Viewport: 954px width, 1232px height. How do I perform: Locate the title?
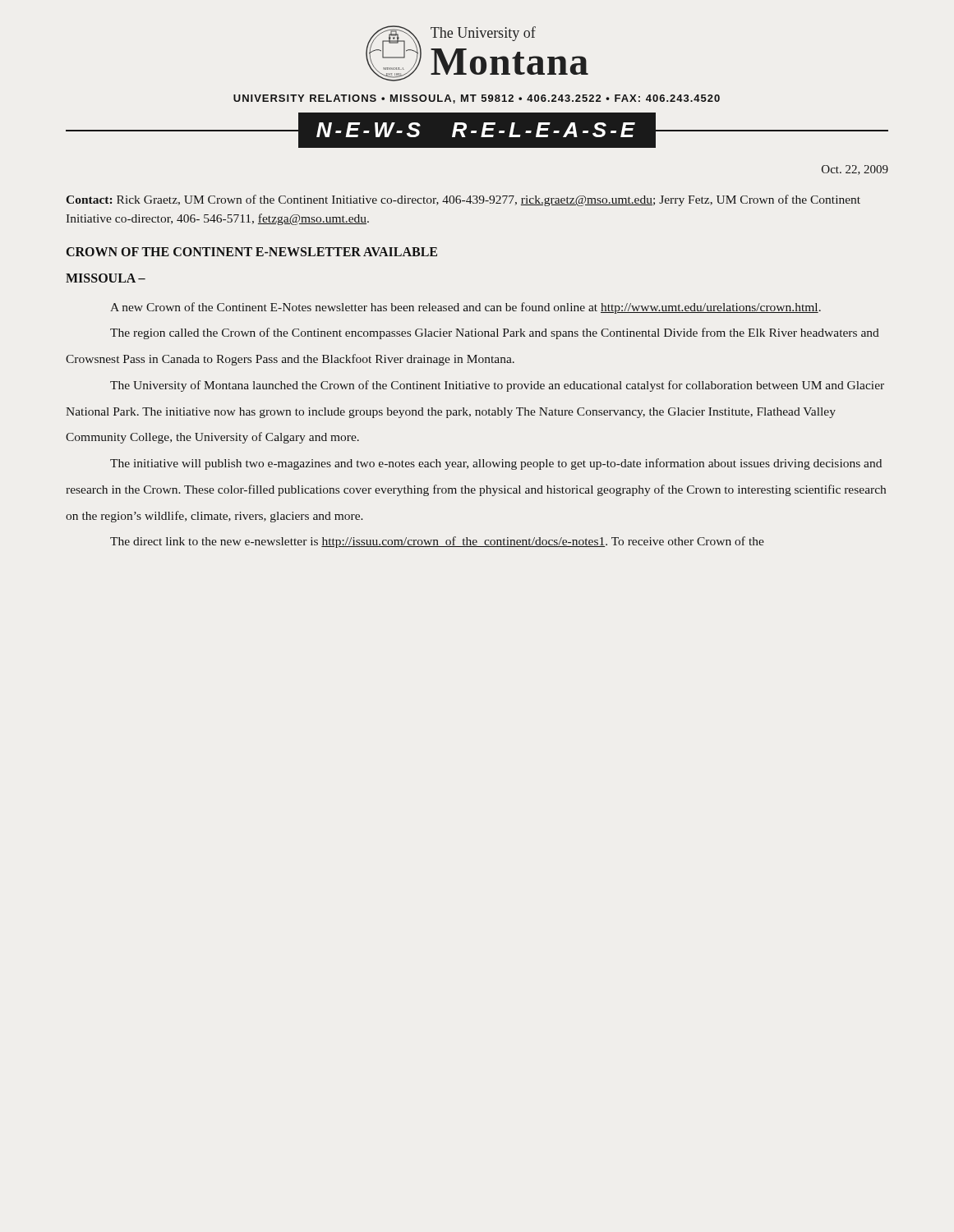pyautogui.click(x=477, y=130)
